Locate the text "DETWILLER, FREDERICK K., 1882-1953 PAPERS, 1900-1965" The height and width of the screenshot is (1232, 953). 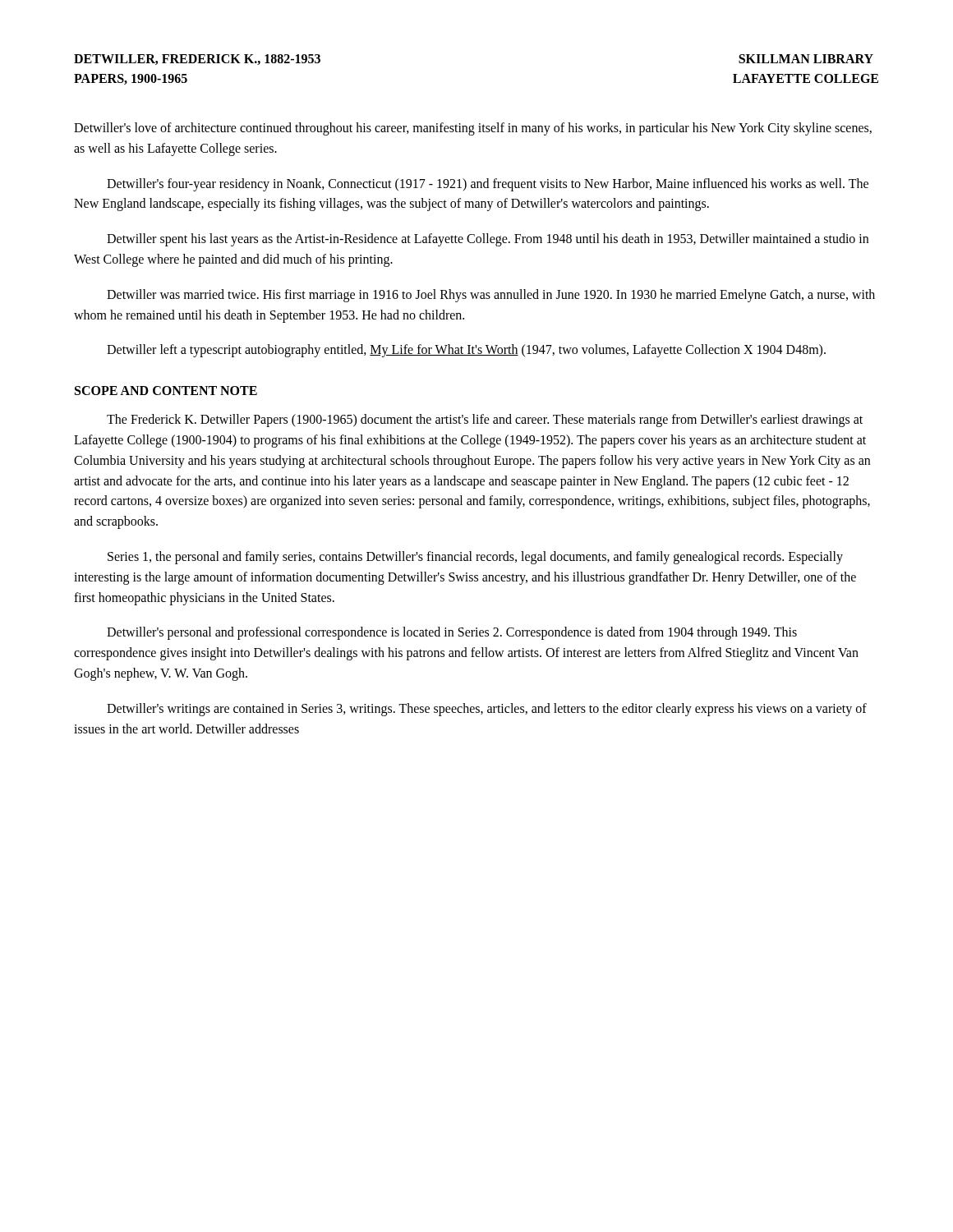tap(197, 69)
